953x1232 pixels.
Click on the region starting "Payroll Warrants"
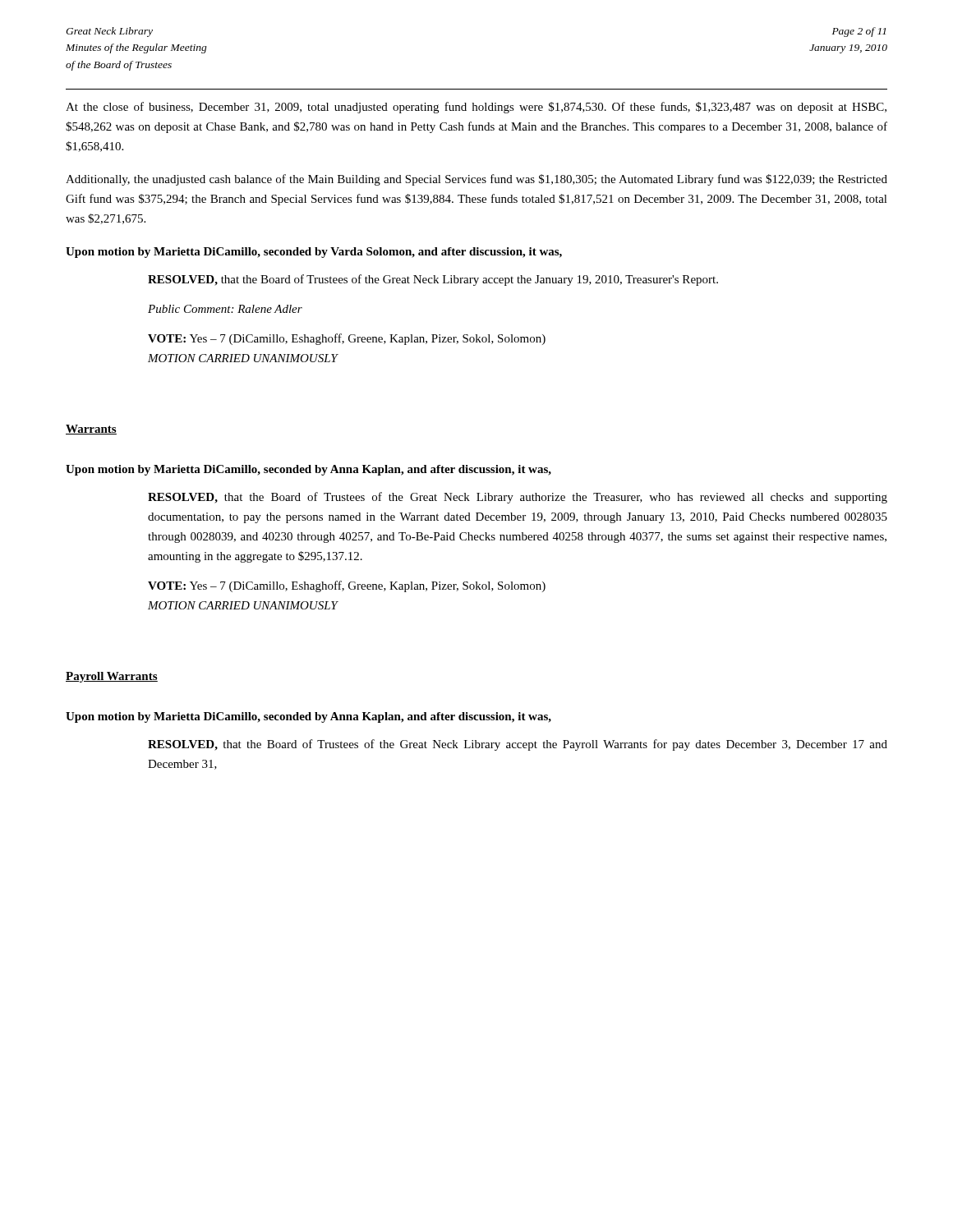(112, 676)
